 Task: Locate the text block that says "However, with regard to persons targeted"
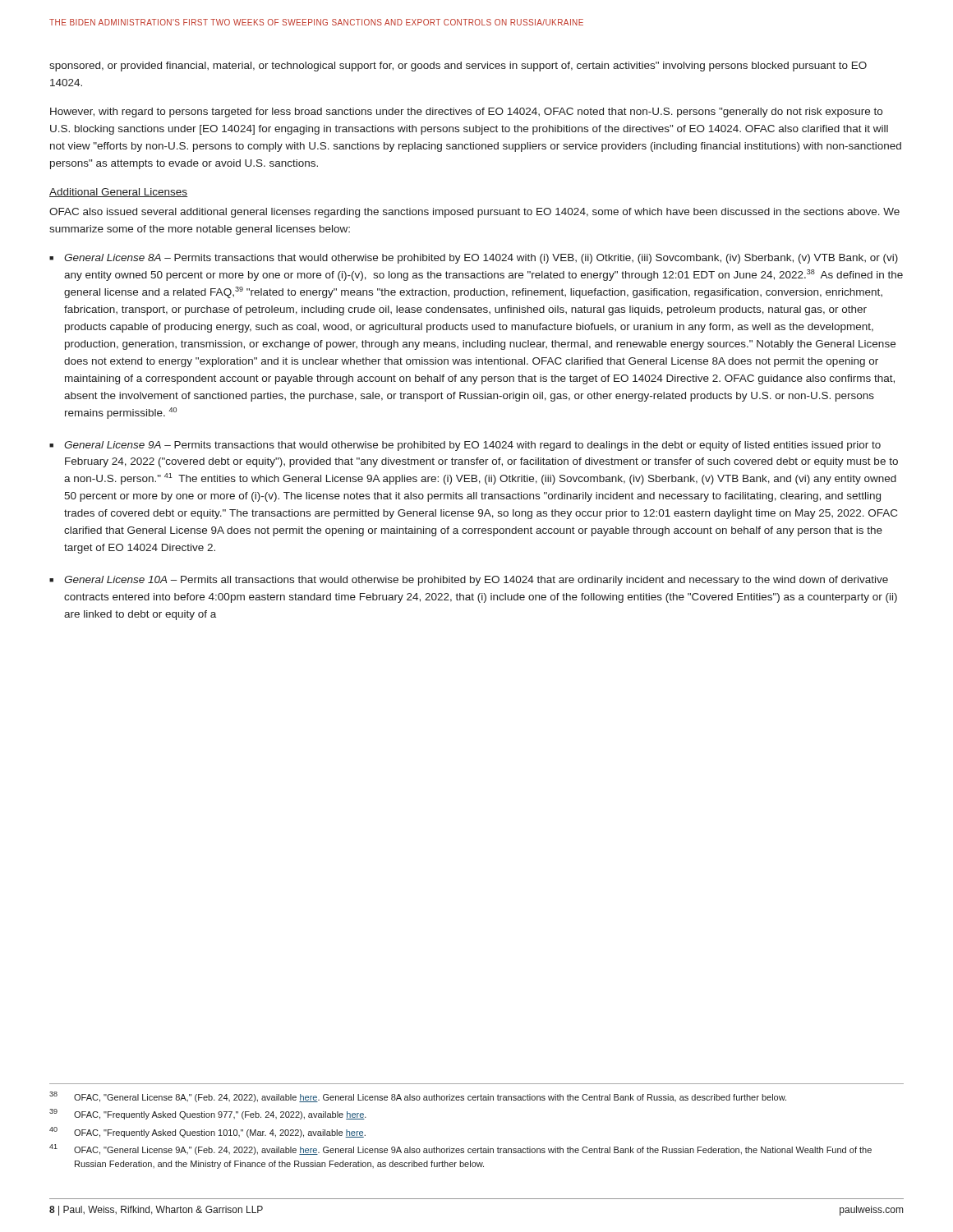476,138
